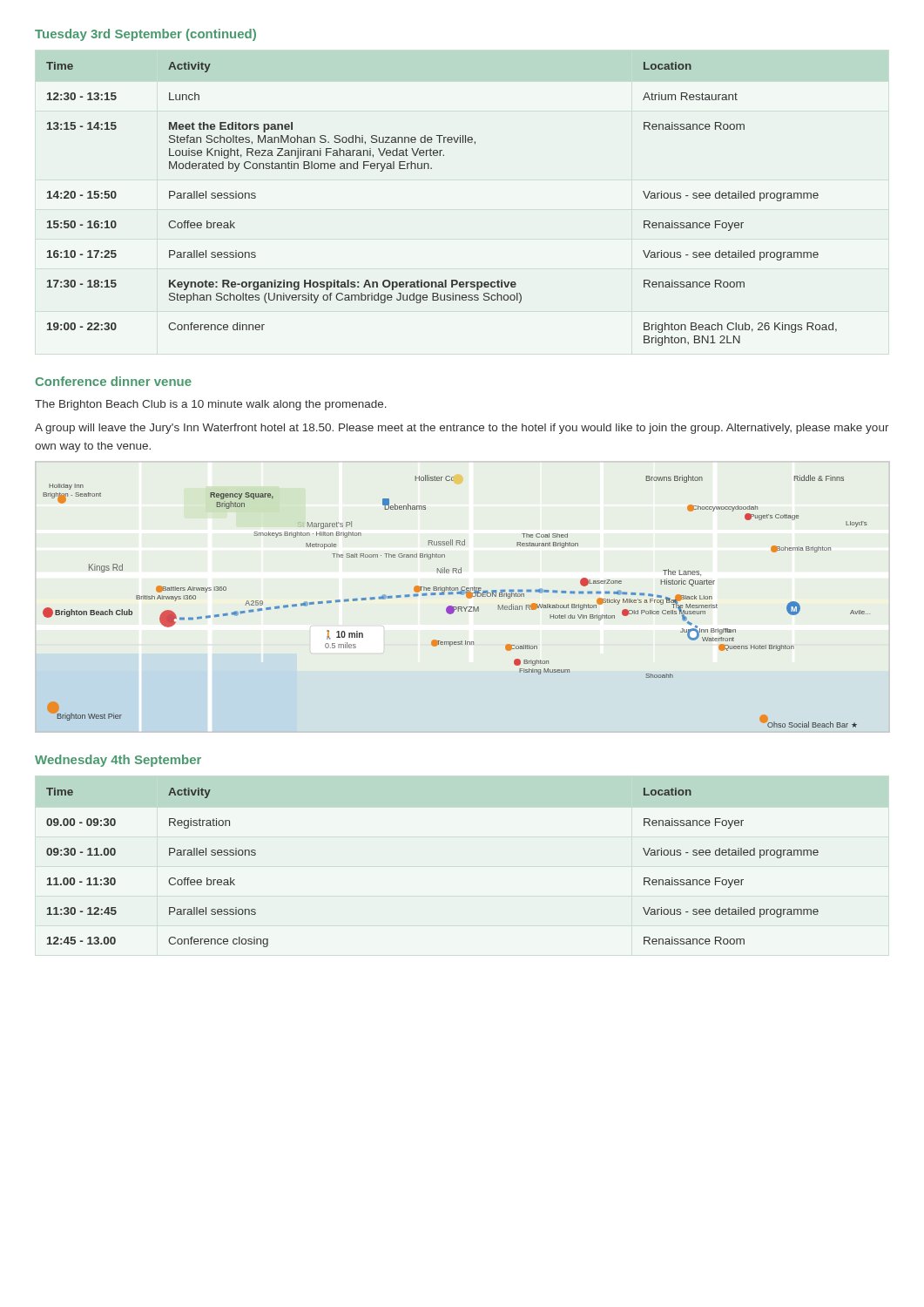Click where it says "Wednesday 4th September"

tap(118, 759)
